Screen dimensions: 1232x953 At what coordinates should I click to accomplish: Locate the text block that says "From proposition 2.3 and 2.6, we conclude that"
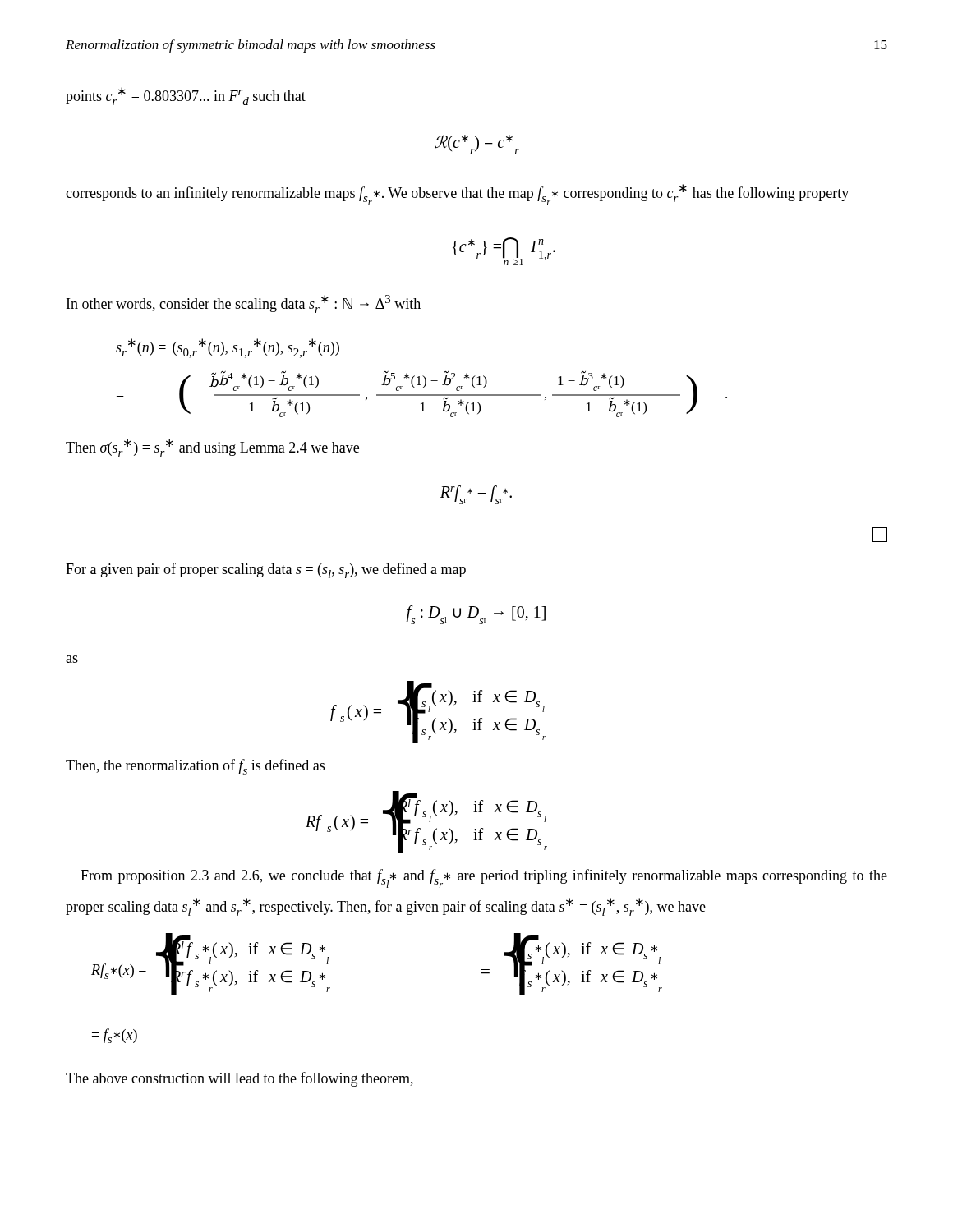pyautogui.click(x=476, y=893)
